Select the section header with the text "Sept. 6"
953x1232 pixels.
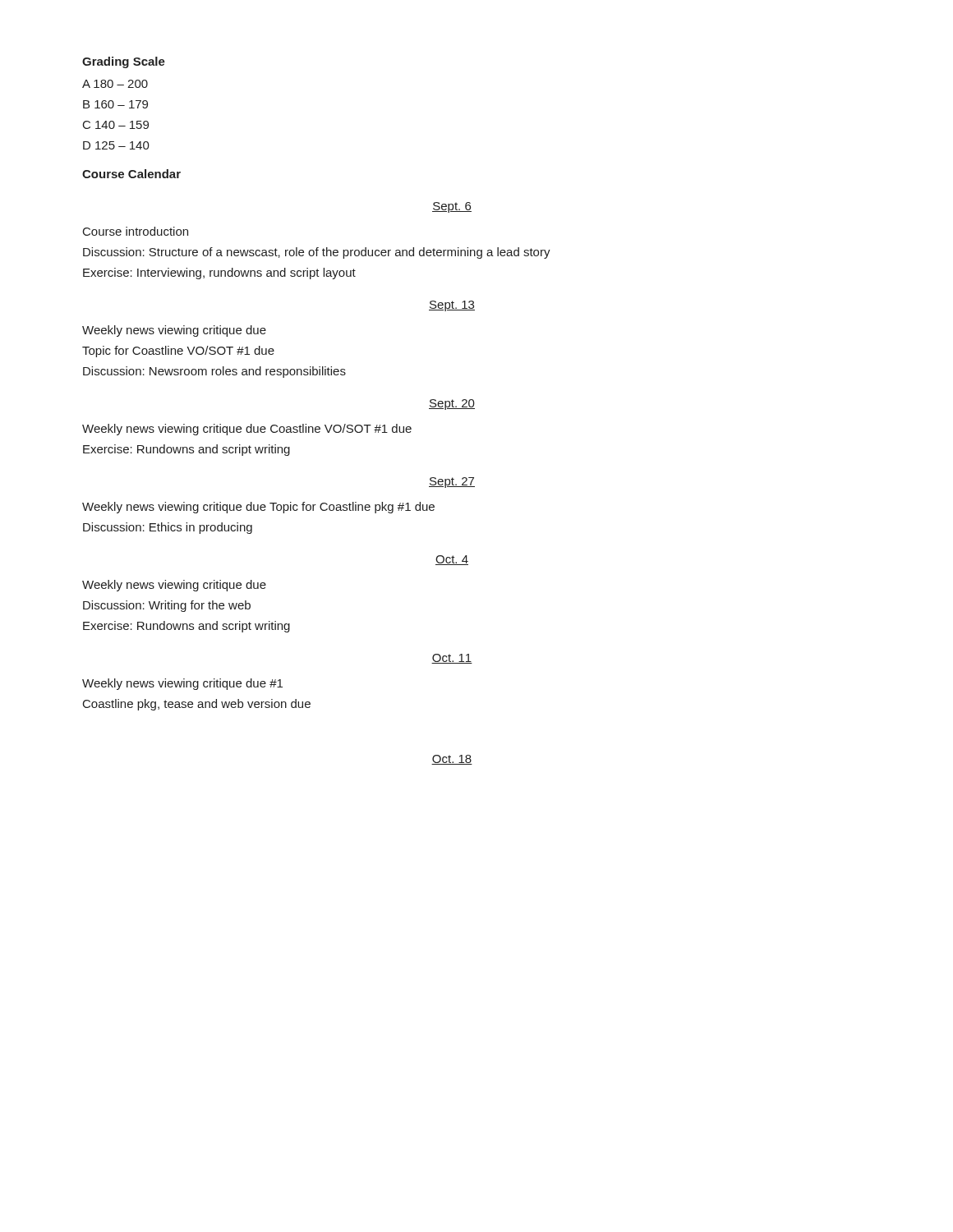pos(452,206)
